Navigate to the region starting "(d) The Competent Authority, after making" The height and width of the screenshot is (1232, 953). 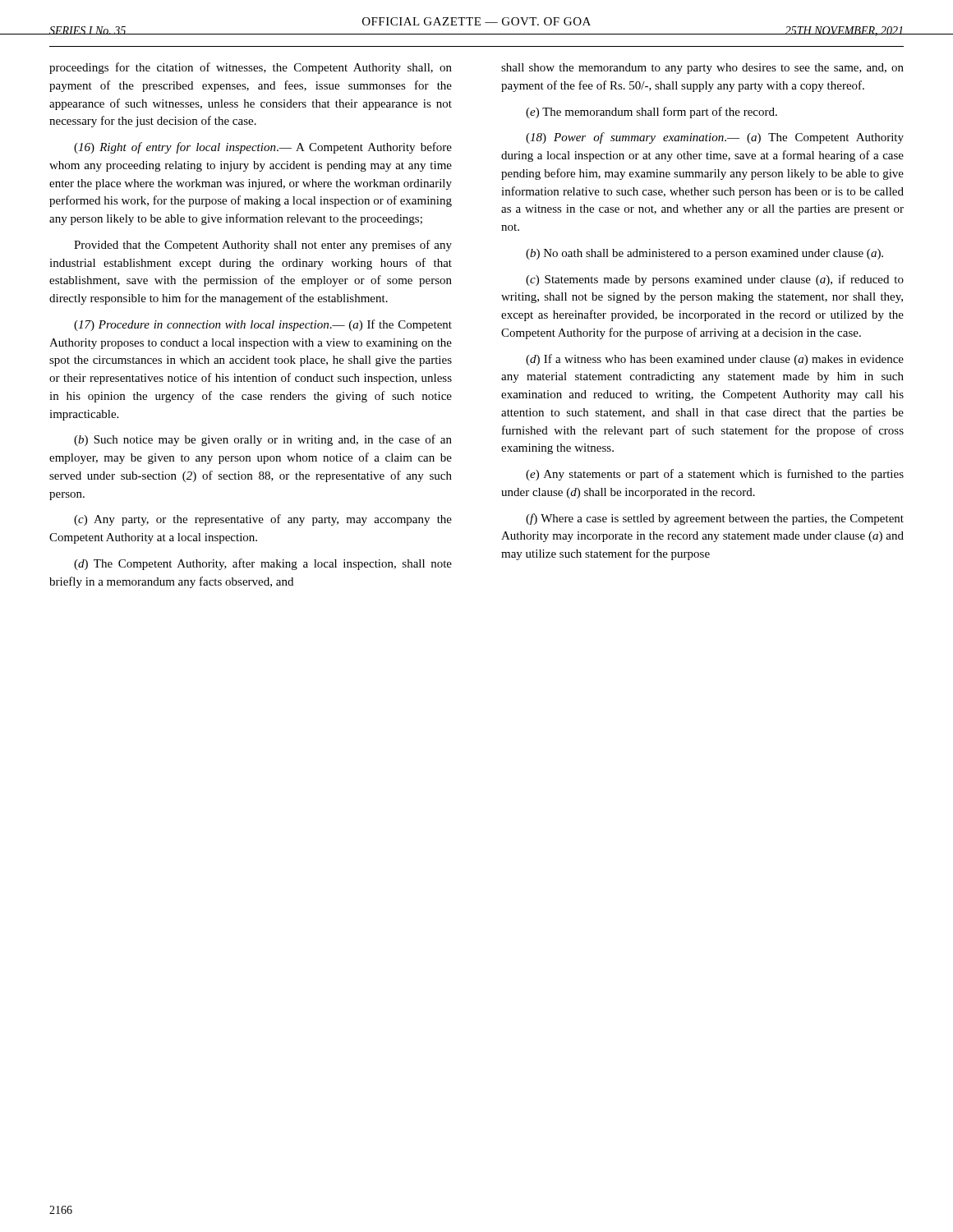point(251,573)
